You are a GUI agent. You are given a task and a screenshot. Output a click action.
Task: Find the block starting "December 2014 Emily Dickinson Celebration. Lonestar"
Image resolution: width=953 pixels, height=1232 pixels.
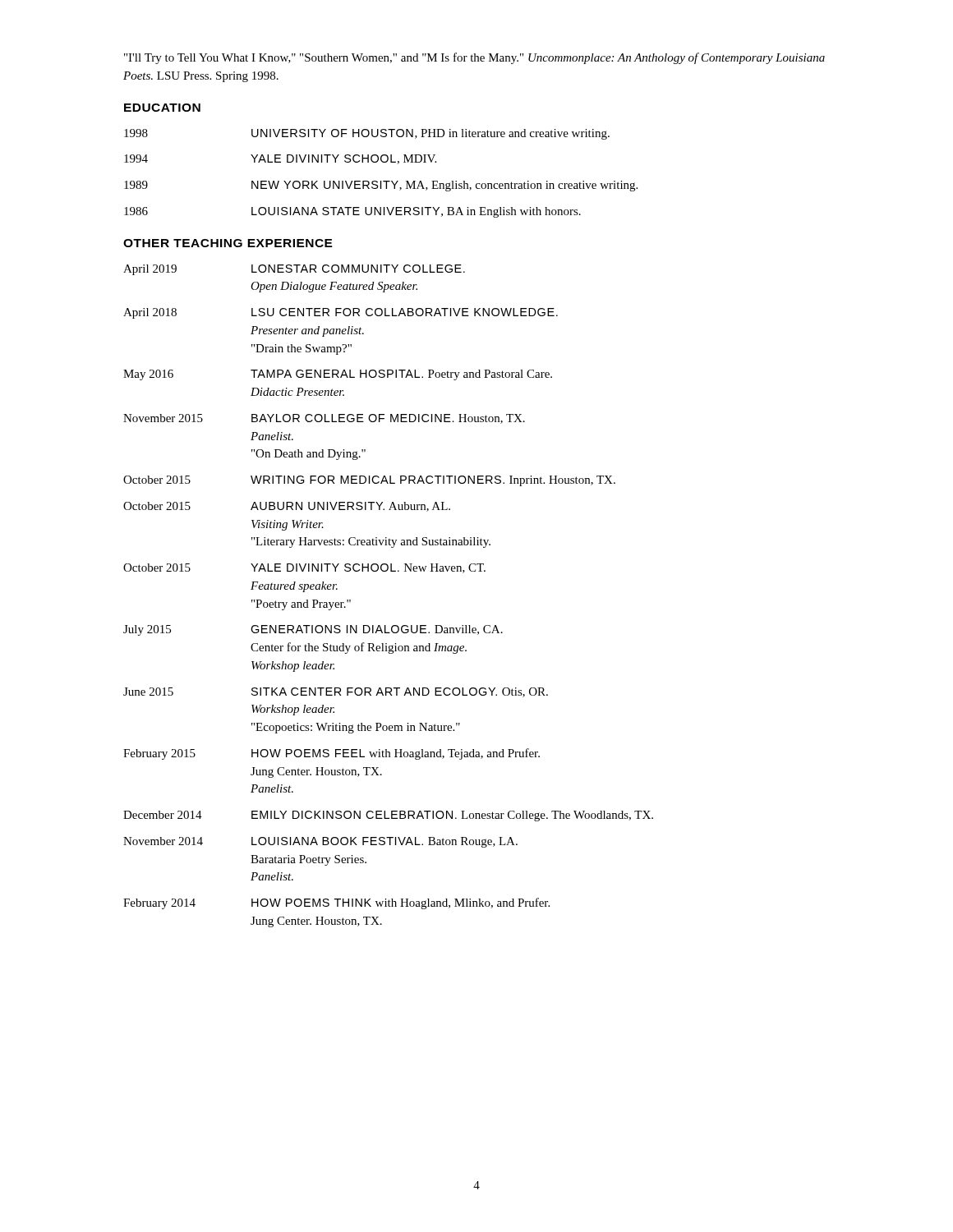476,816
